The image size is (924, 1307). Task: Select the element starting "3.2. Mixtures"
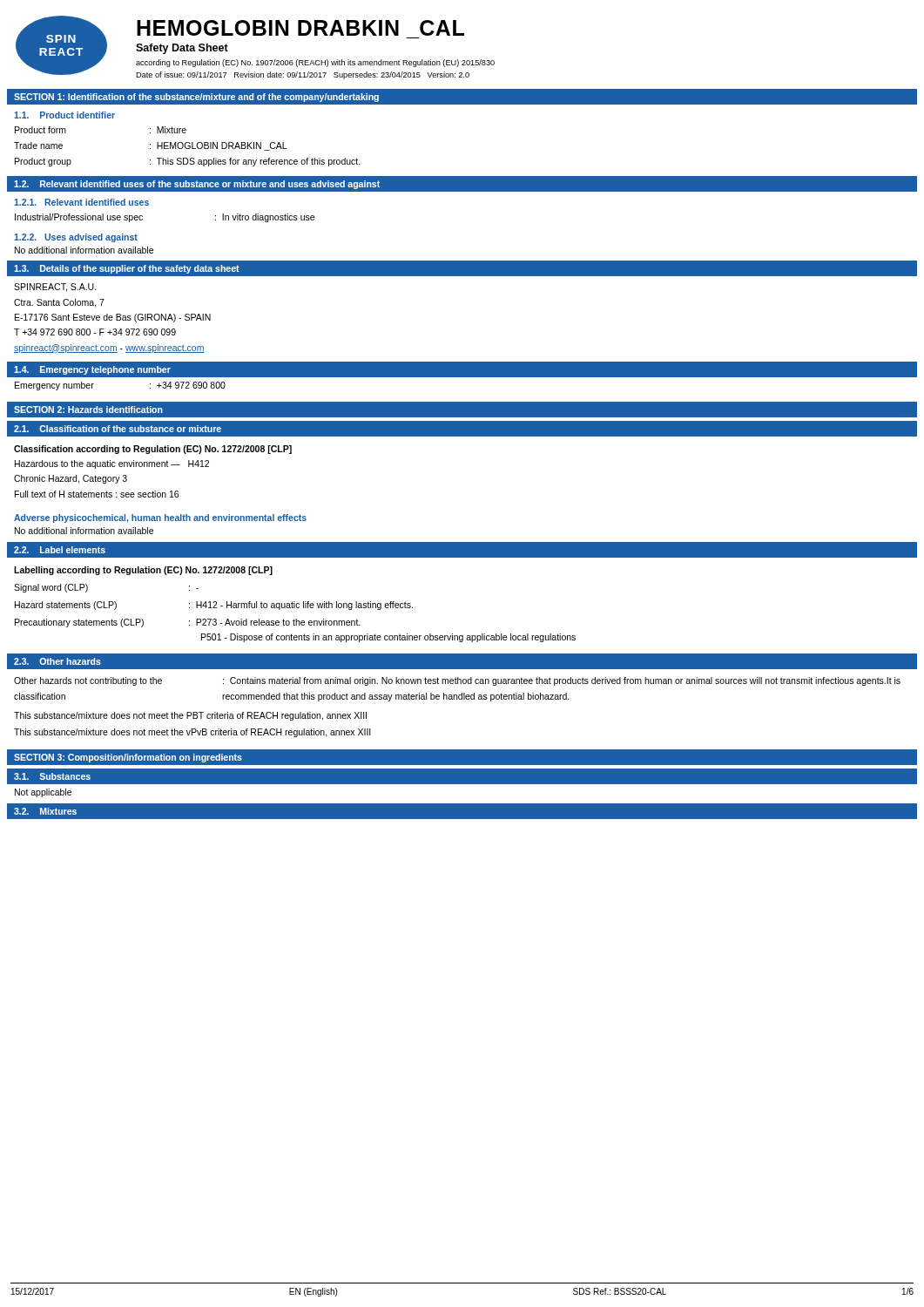[45, 811]
